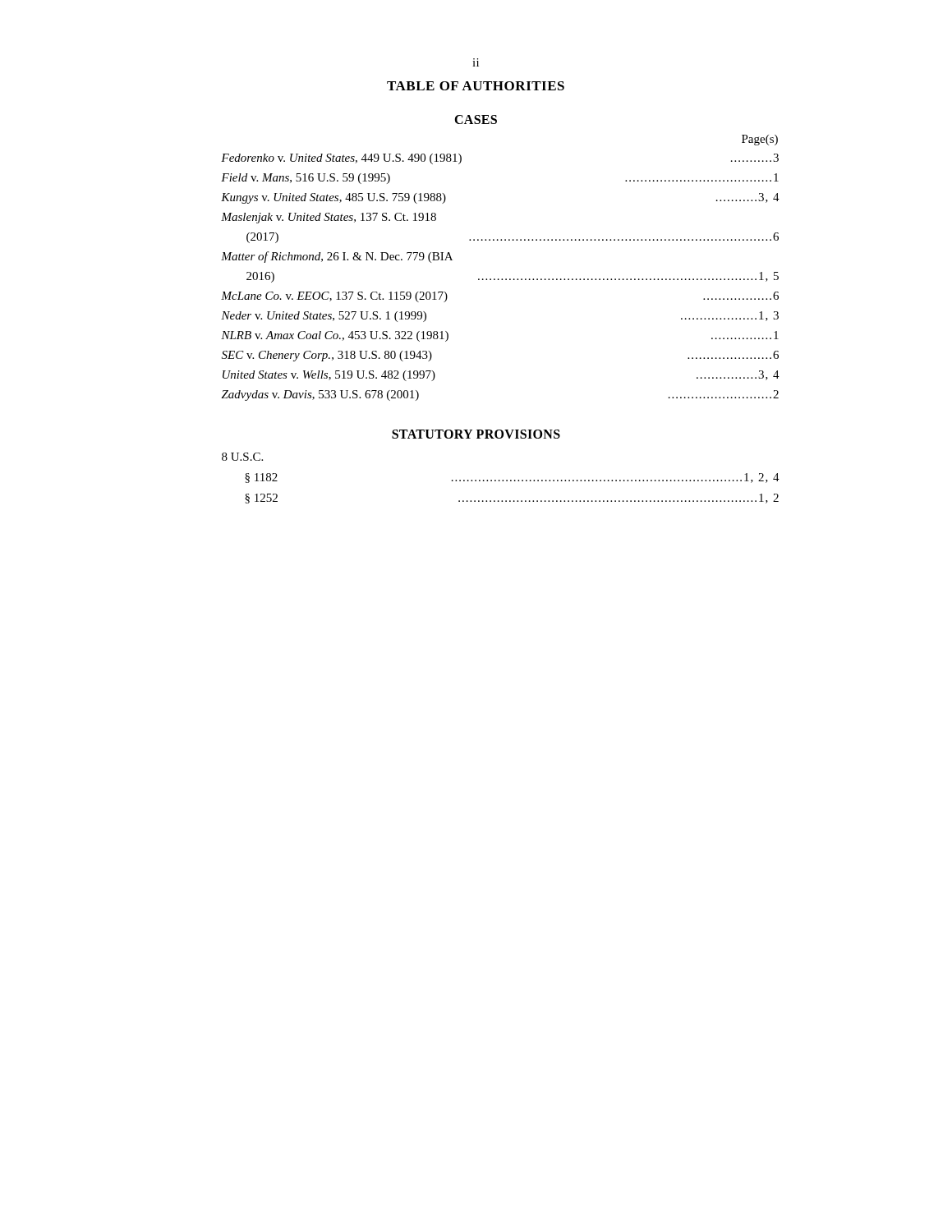Image resolution: width=952 pixels, height=1232 pixels.
Task: Find the text block starting "Fedorenko v. United"
Action: pyautogui.click(x=333, y=159)
